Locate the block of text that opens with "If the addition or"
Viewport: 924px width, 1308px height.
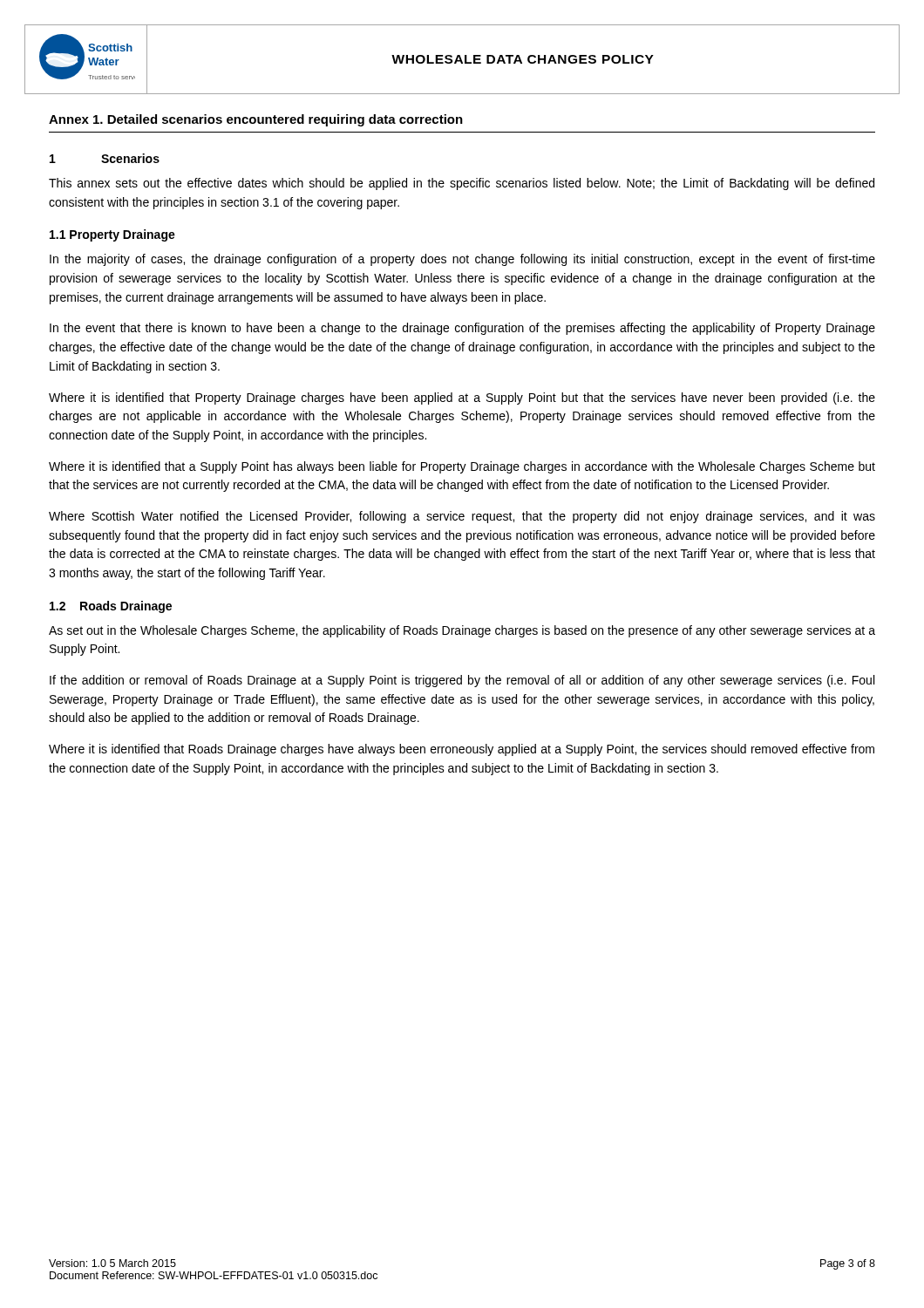pyautogui.click(x=462, y=700)
